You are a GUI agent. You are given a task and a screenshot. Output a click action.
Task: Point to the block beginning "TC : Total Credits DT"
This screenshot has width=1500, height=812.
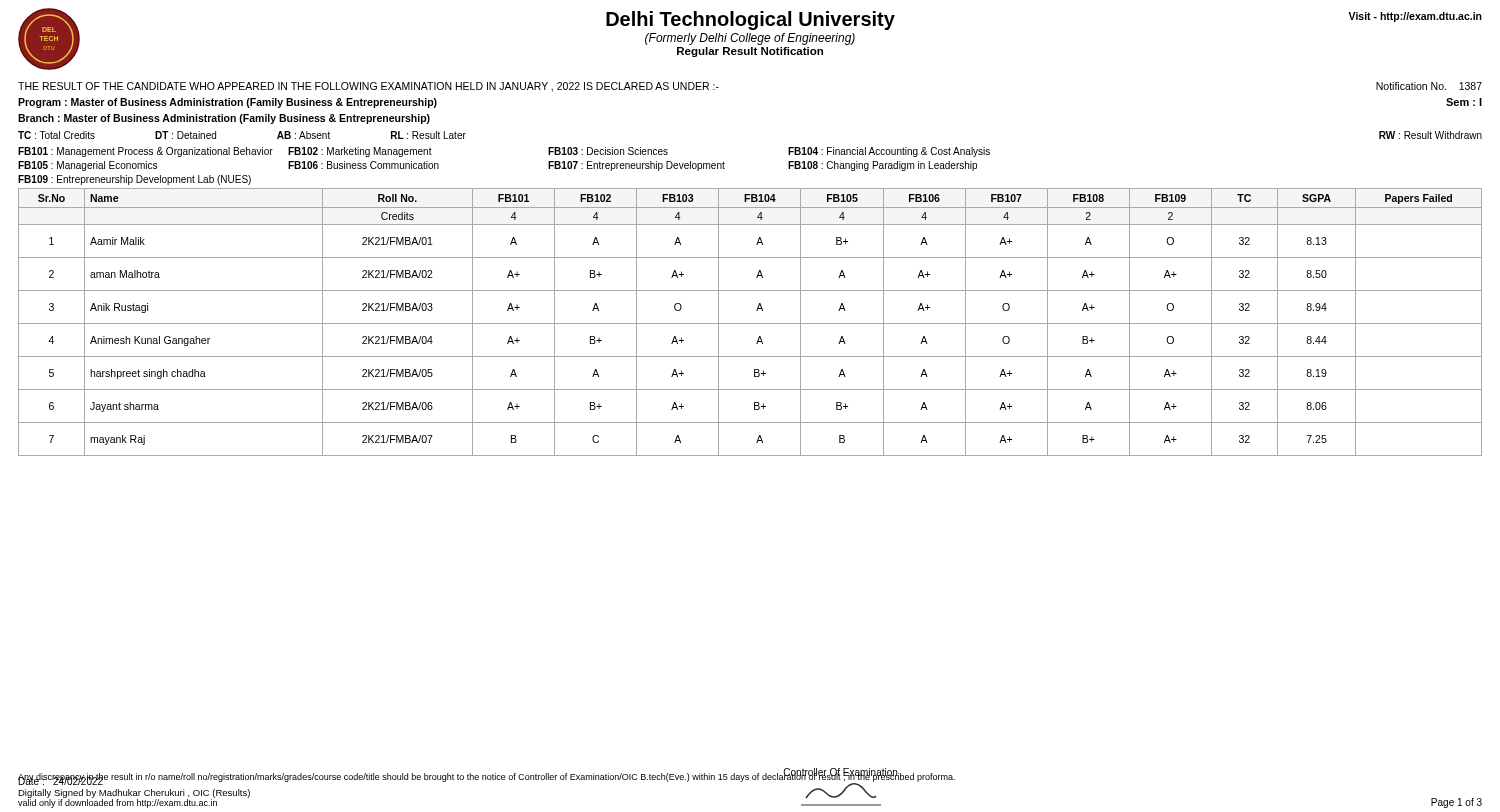click(60, 134)
